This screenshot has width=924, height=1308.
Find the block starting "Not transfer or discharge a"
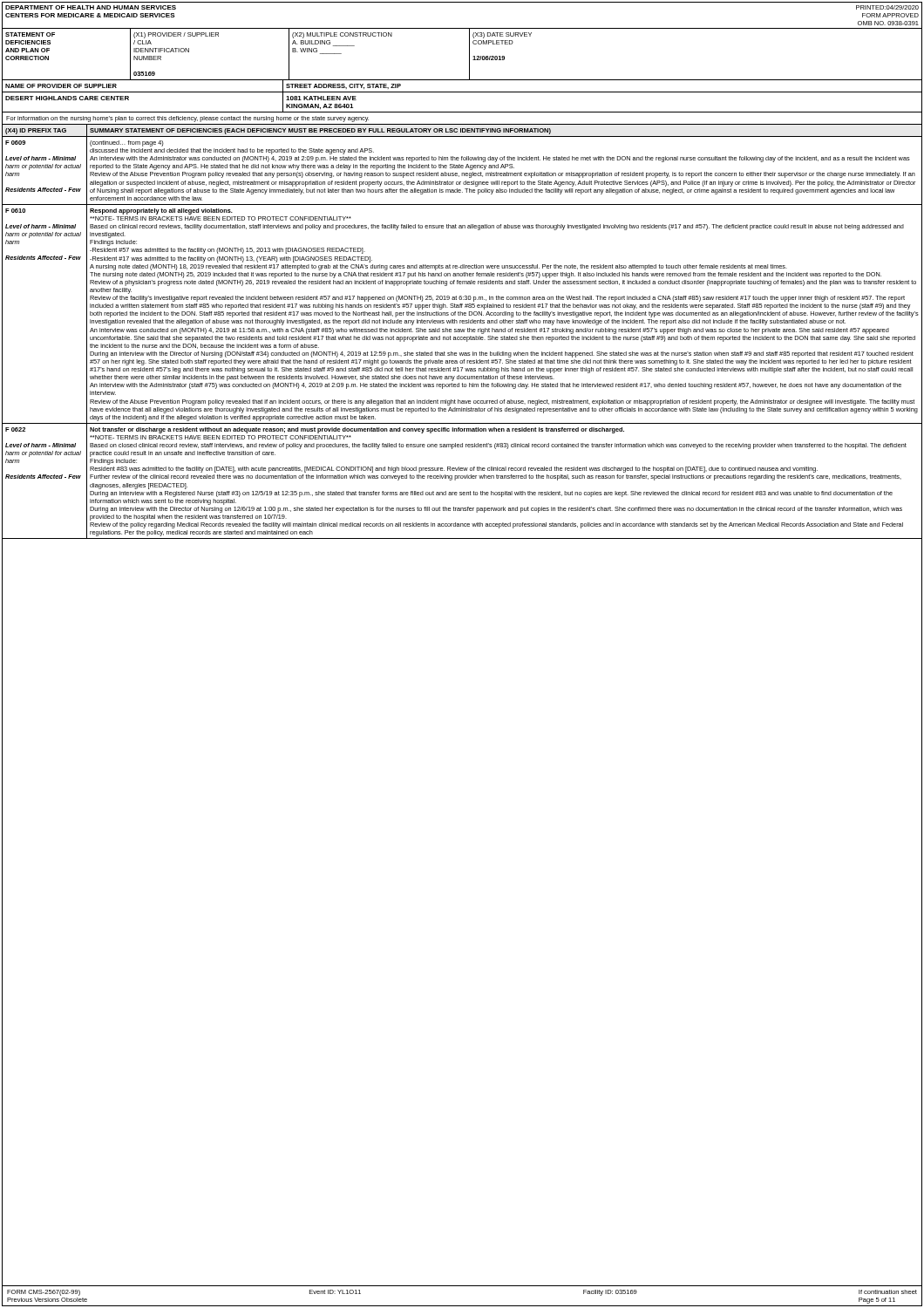(x=498, y=481)
